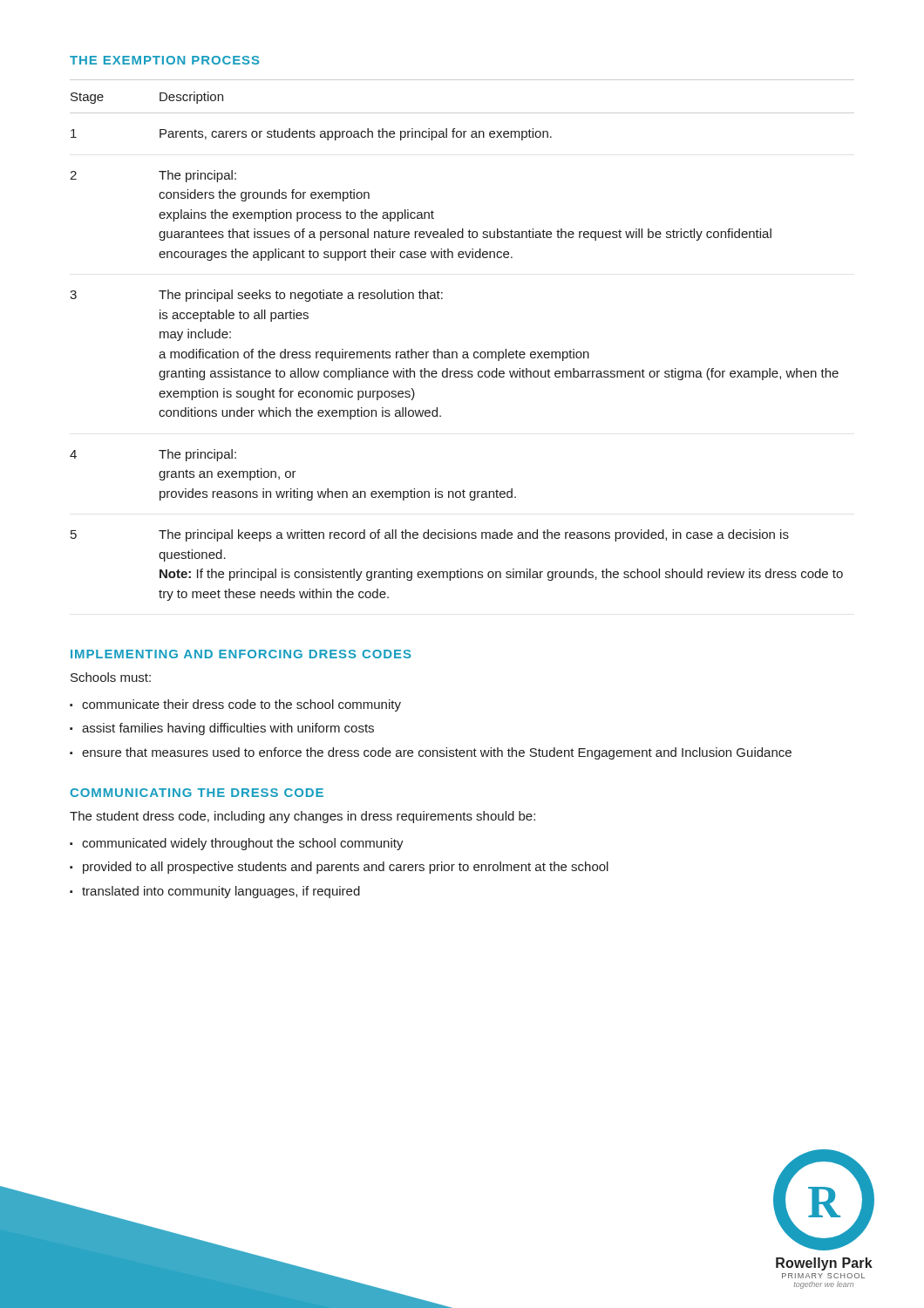Point to "assist families having difficulties with uniform costs"

228,728
